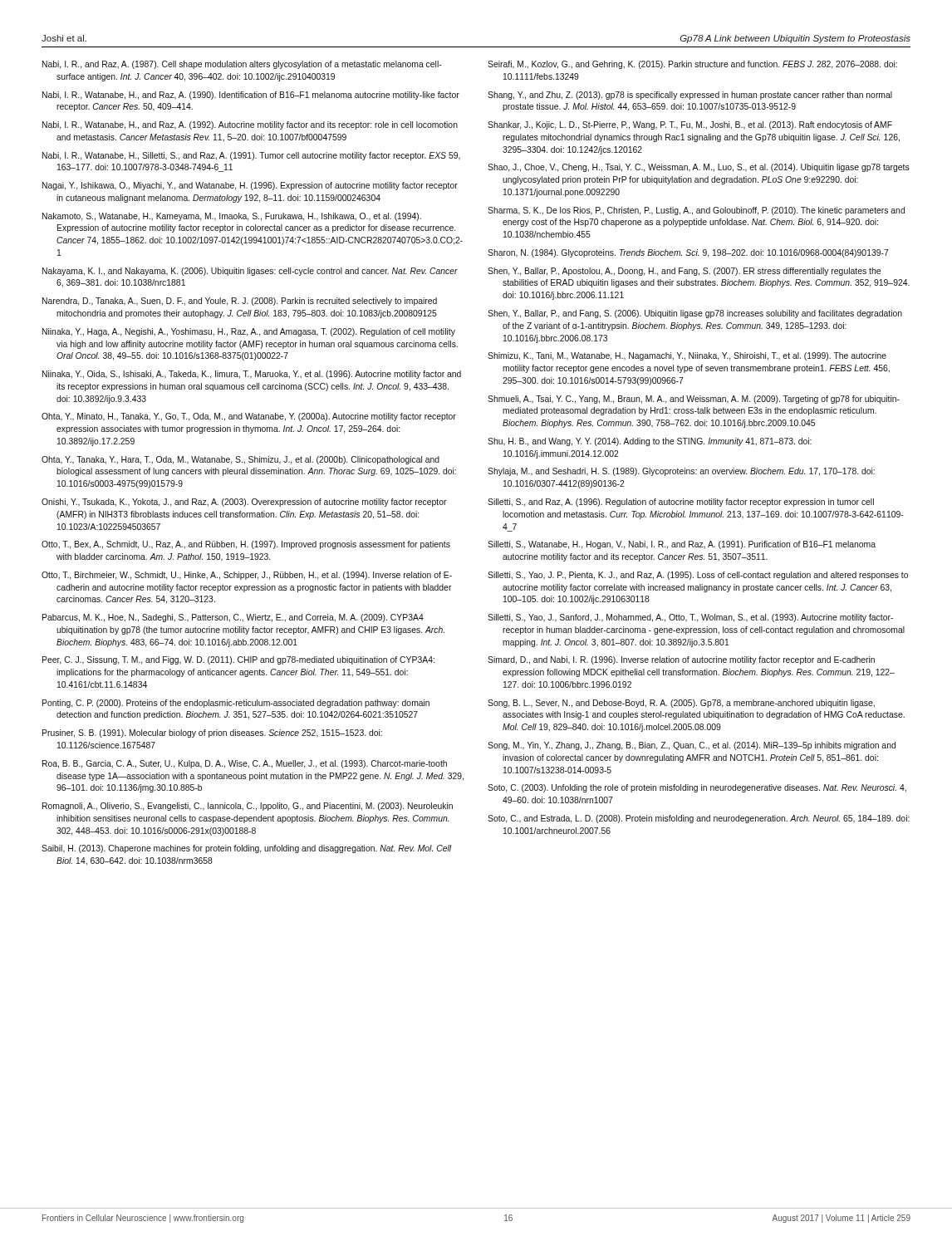Find the passage starting "Saibil, H. (2013). Chaperone machines for protein folding,"
The image size is (952, 1246).
[246, 855]
